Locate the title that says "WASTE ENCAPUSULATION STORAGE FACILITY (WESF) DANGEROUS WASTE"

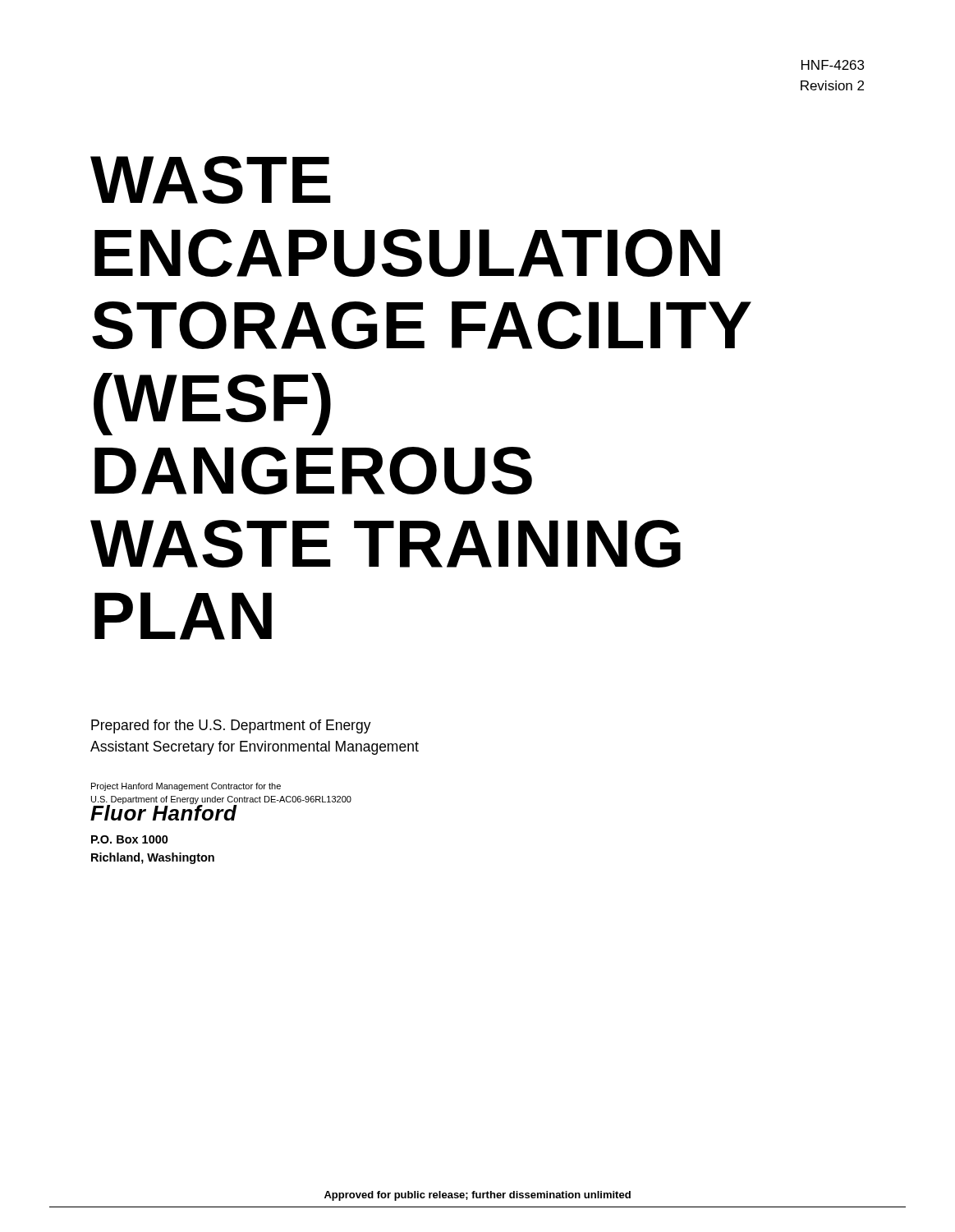click(x=211, y=180)
